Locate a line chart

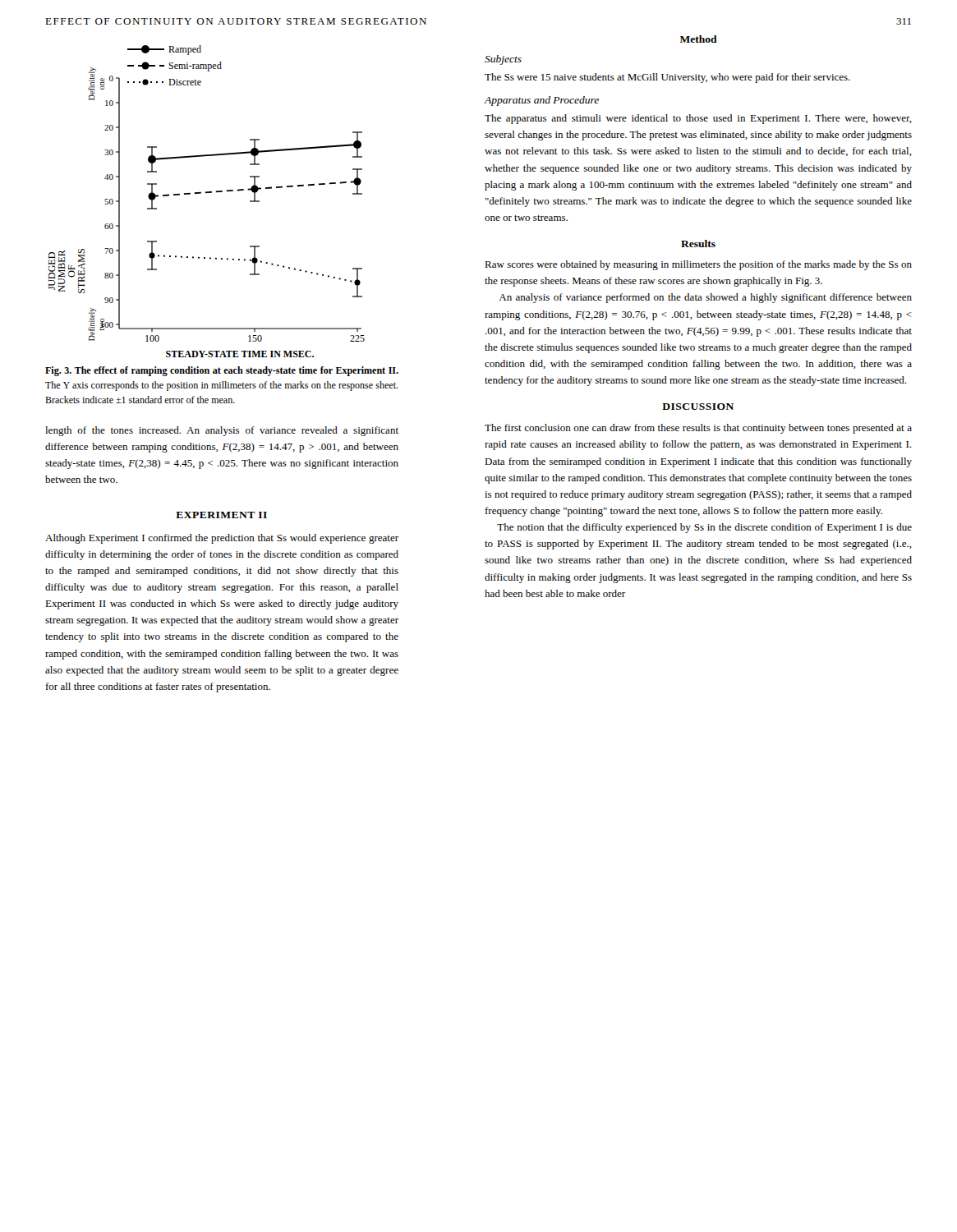pyautogui.click(x=226, y=197)
